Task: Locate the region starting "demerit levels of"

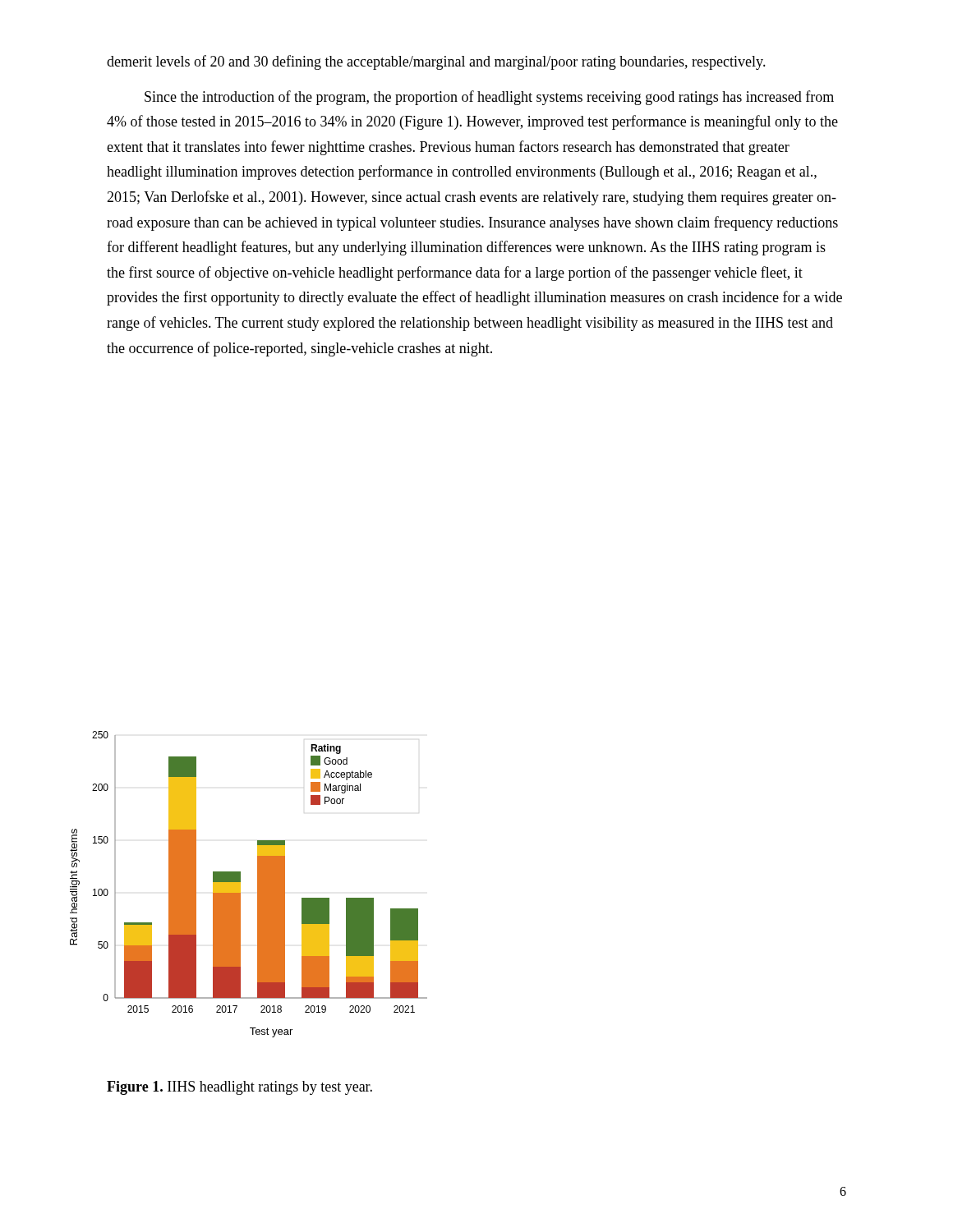Action: pyautogui.click(x=476, y=205)
